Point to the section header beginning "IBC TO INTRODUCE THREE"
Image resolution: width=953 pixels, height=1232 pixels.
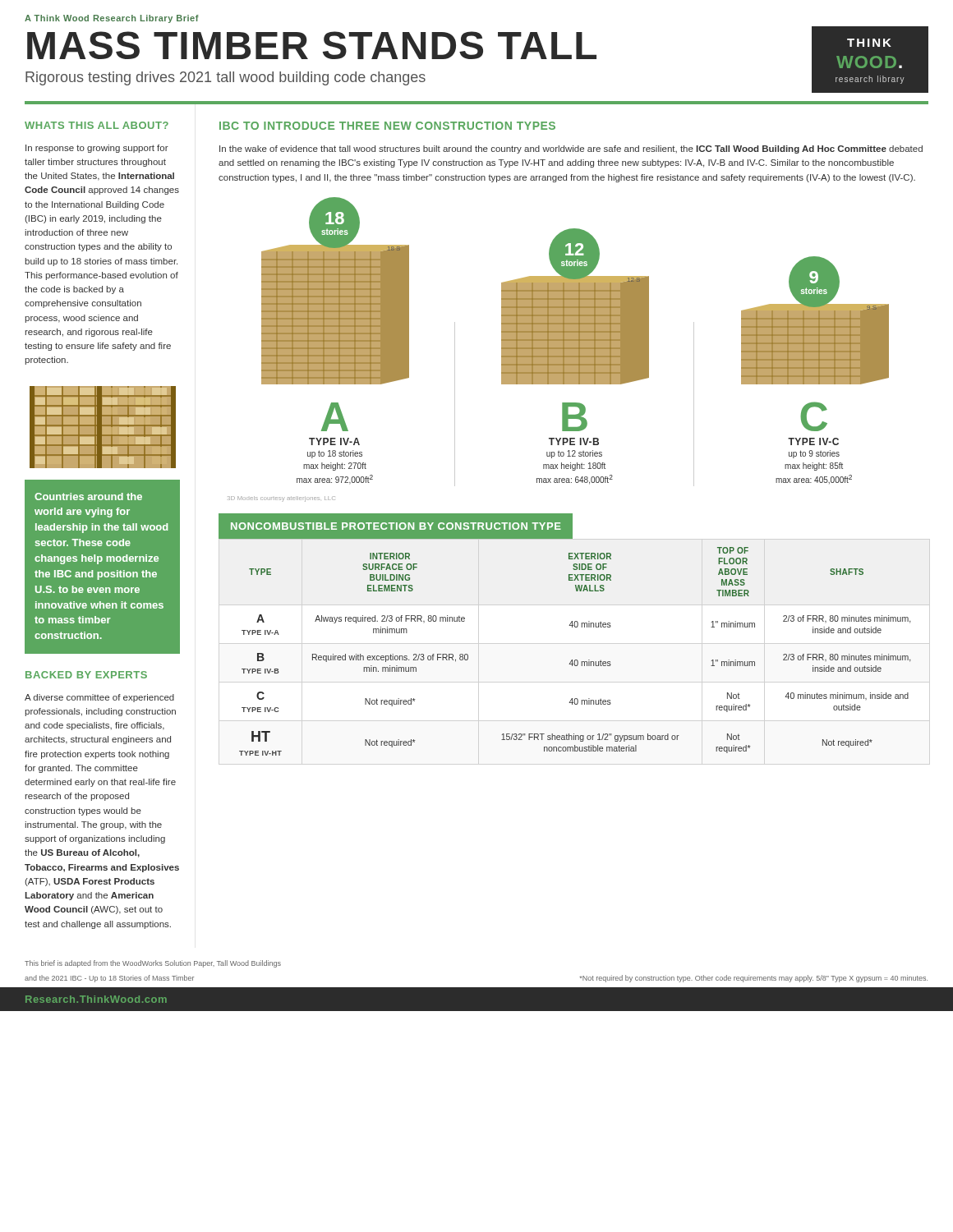tap(387, 126)
